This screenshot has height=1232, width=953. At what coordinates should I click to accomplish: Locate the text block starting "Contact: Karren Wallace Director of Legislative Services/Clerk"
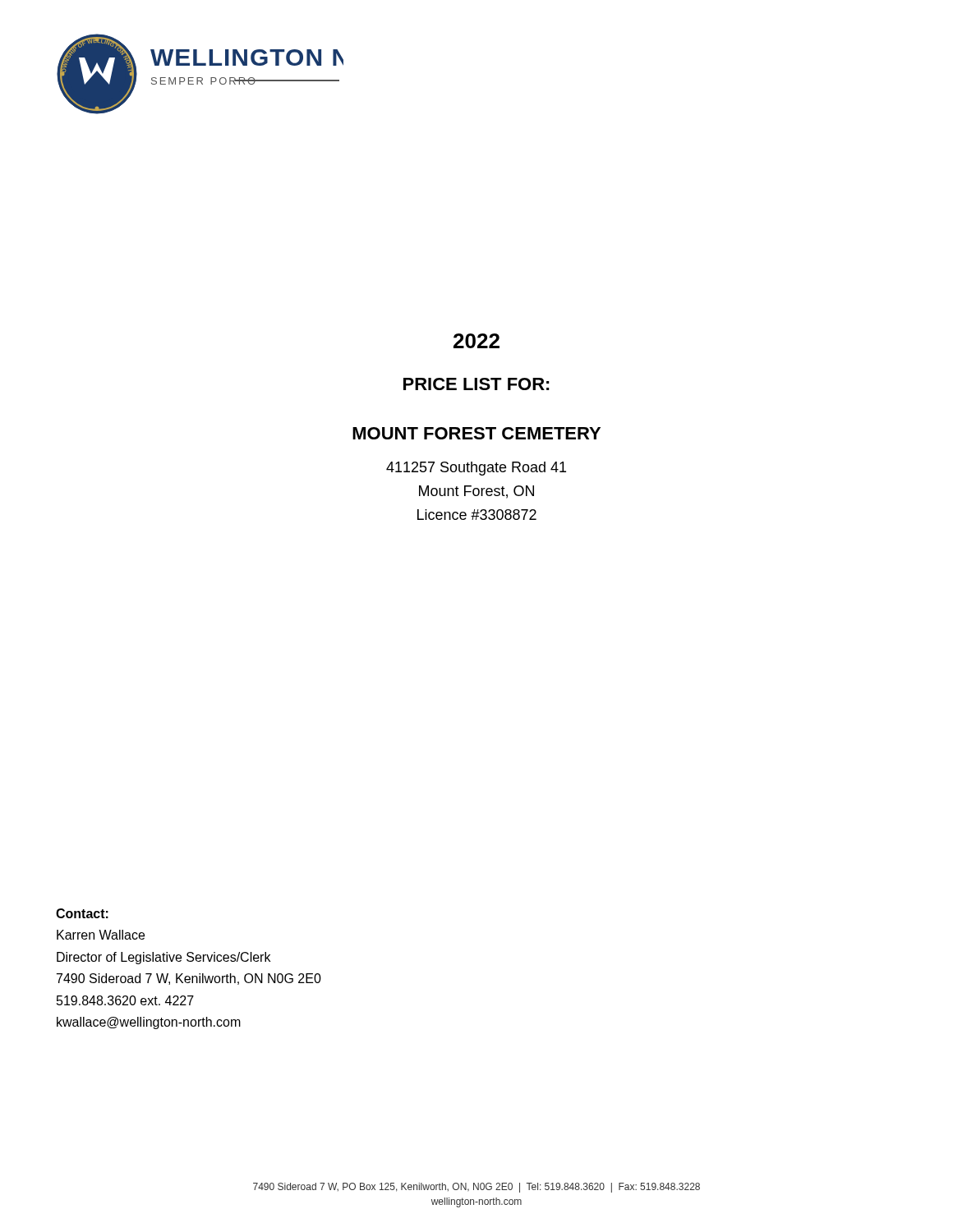point(188,968)
